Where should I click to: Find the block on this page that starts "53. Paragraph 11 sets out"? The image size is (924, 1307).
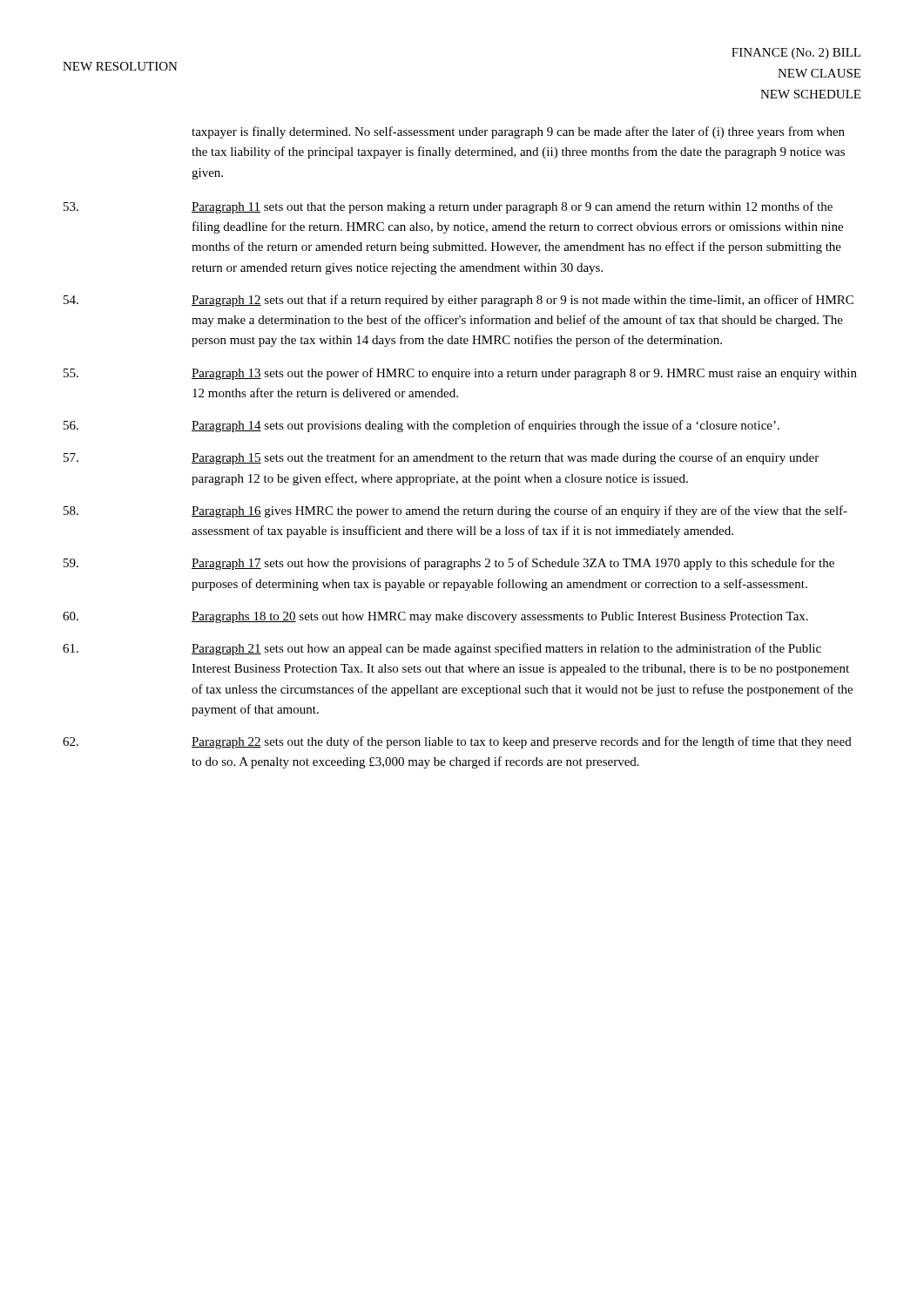[462, 237]
